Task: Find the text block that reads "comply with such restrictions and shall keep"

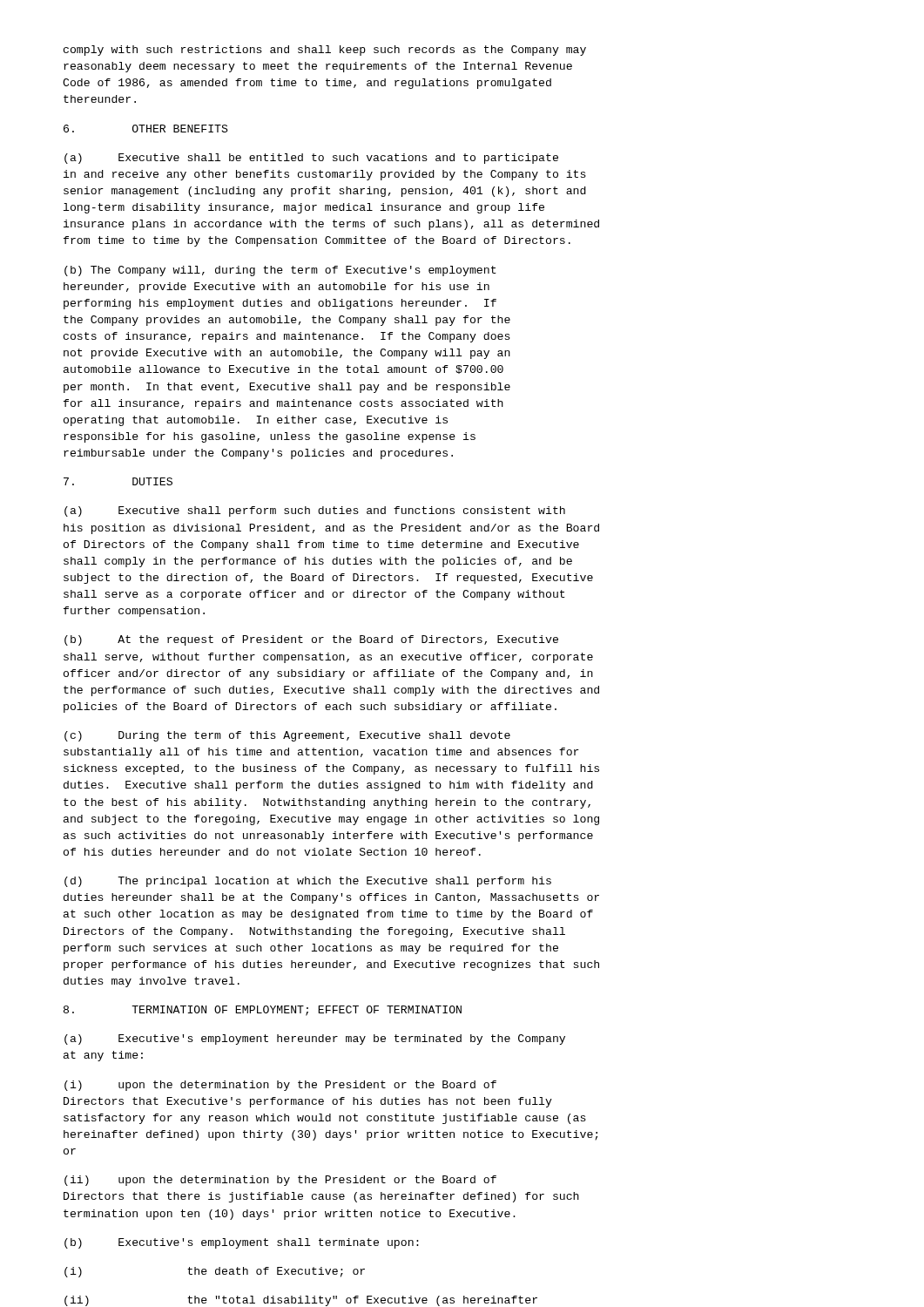Action: pyautogui.click(x=325, y=75)
